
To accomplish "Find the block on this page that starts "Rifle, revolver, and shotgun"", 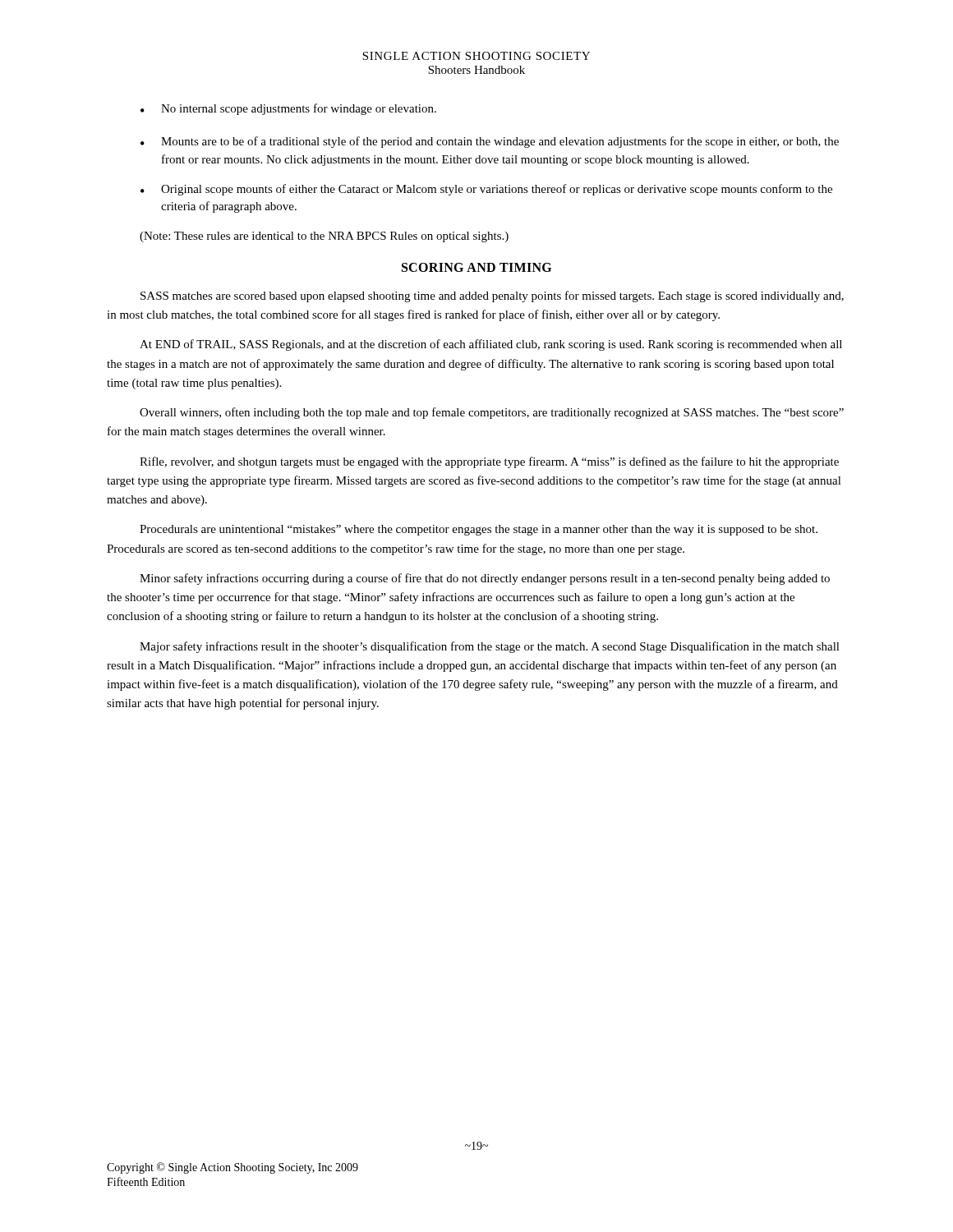I will 474,480.
